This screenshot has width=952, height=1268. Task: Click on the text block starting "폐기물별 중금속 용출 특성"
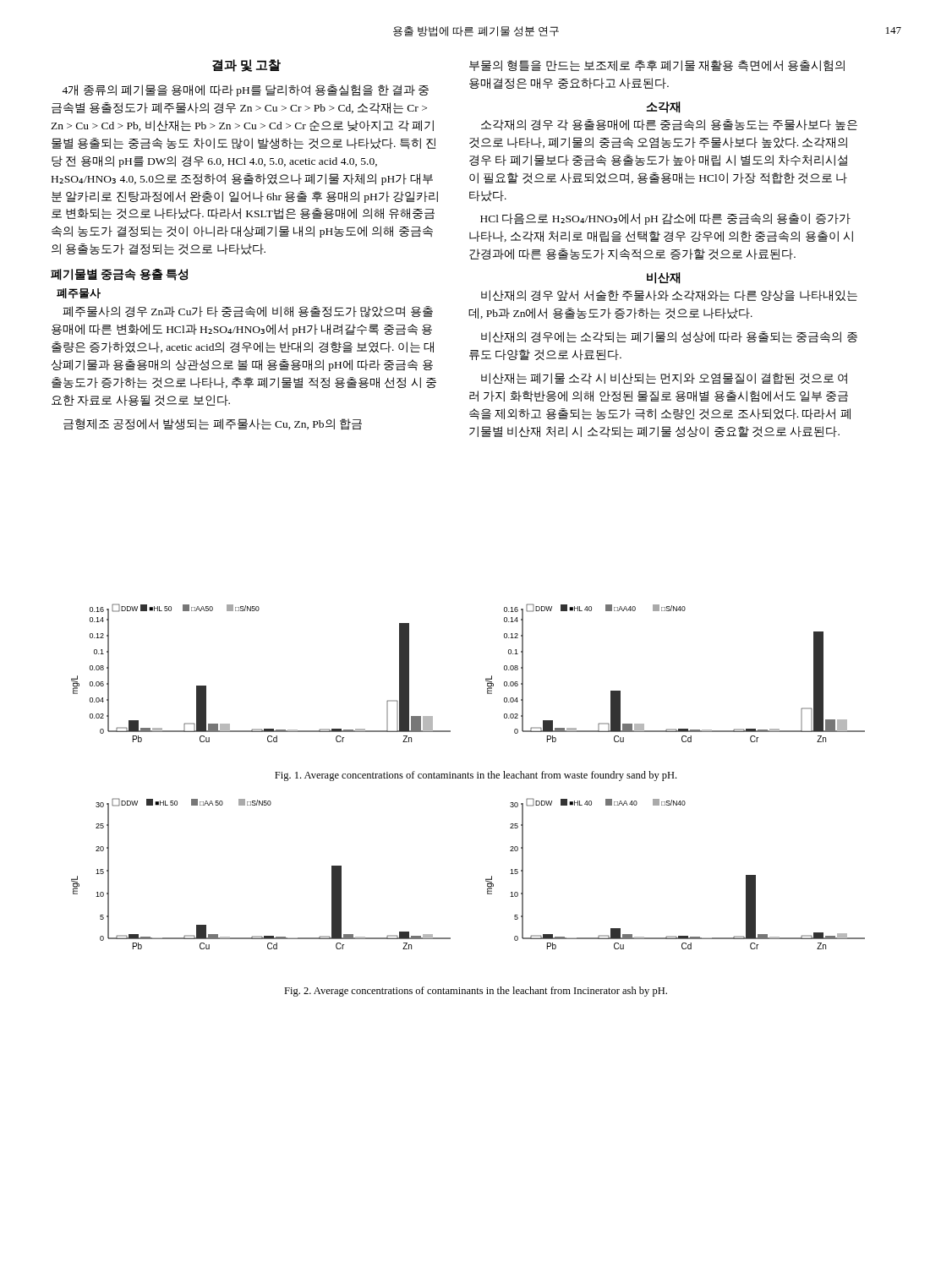point(120,275)
